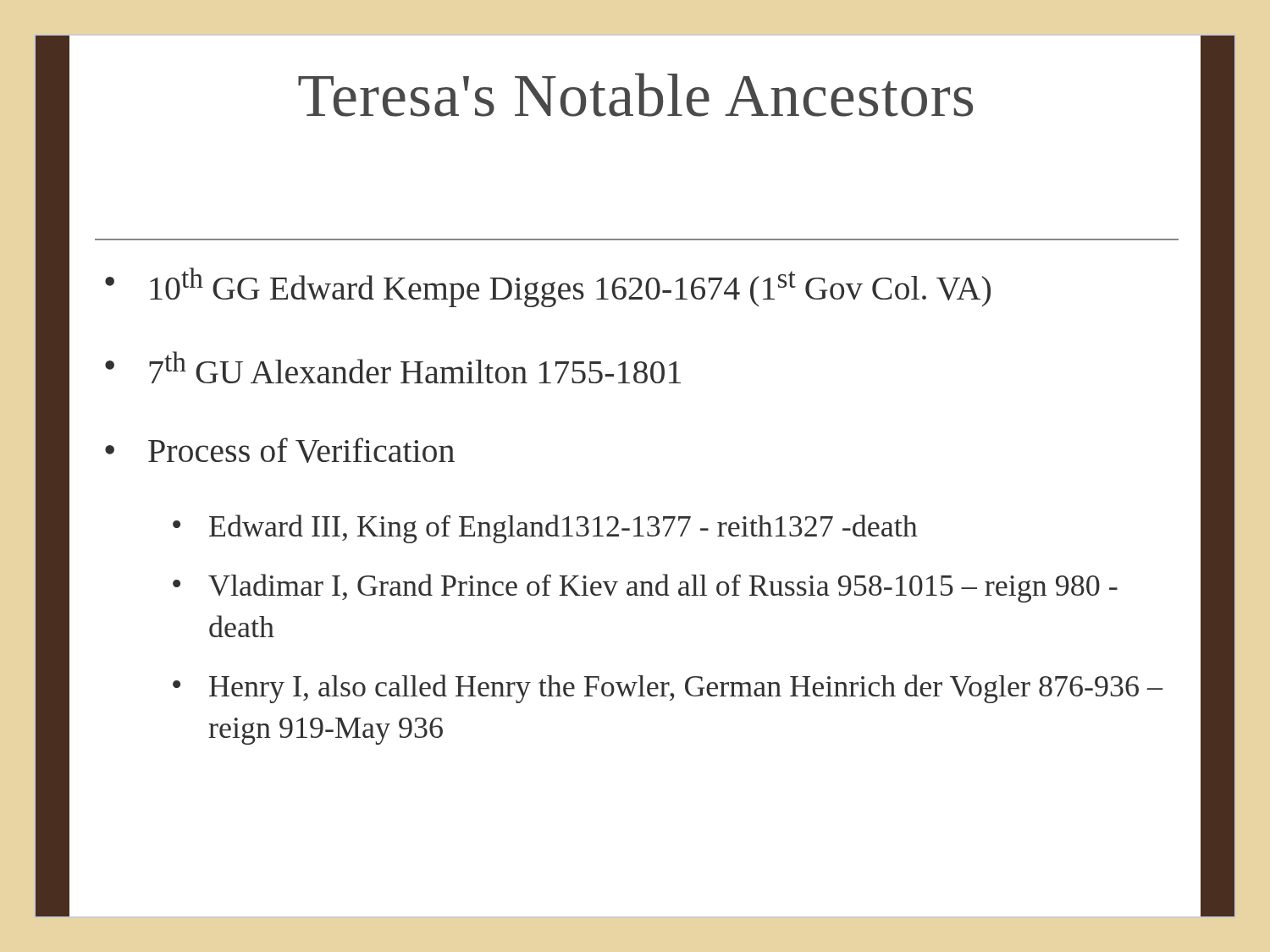
Task: Find the block on this page that starts "• Edward III, King of England1312-1377"
Action: [544, 526]
